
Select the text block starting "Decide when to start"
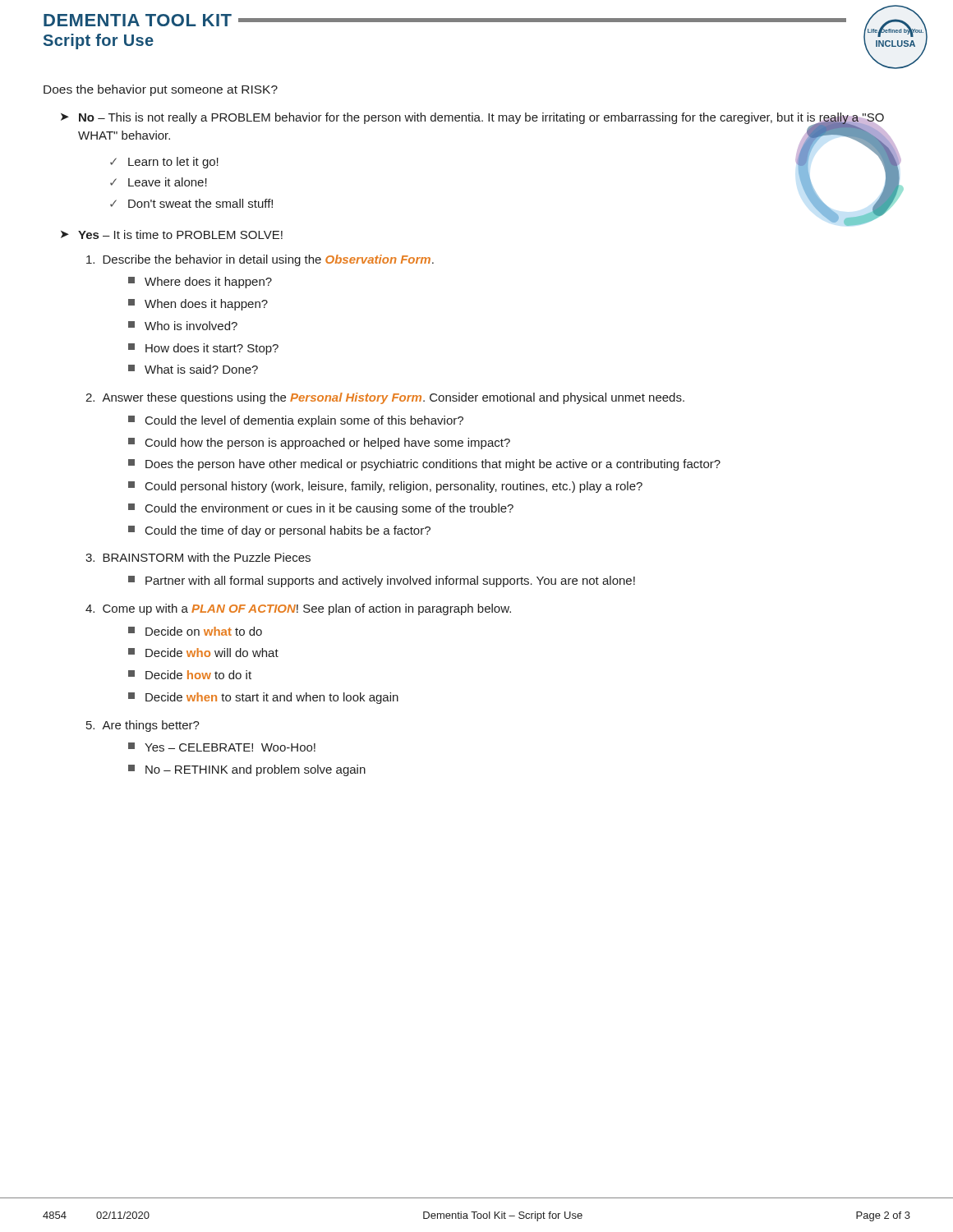[x=263, y=697]
